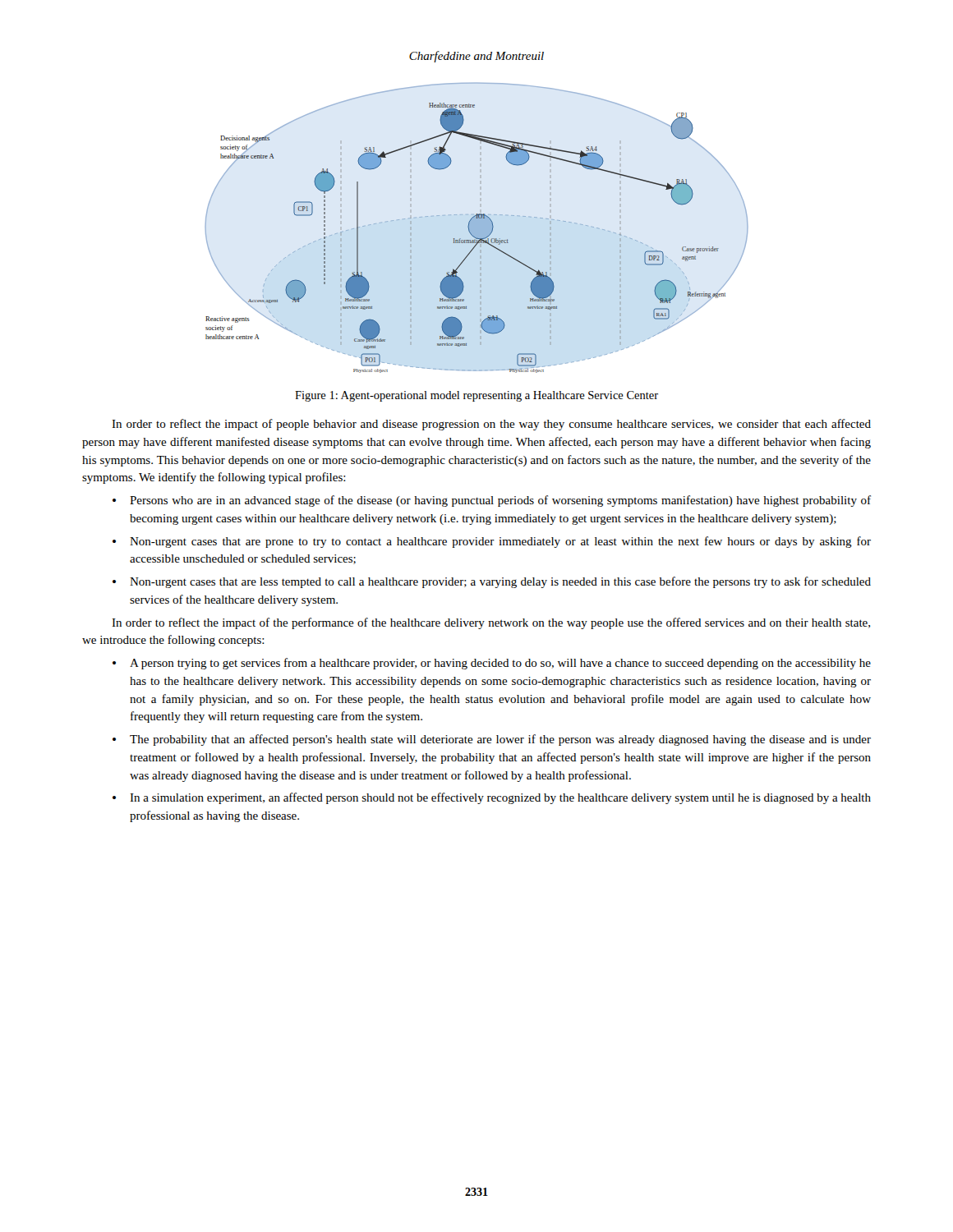Select the block starting "In order to reflect the impact of the"

pyautogui.click(x=476, y=631)
